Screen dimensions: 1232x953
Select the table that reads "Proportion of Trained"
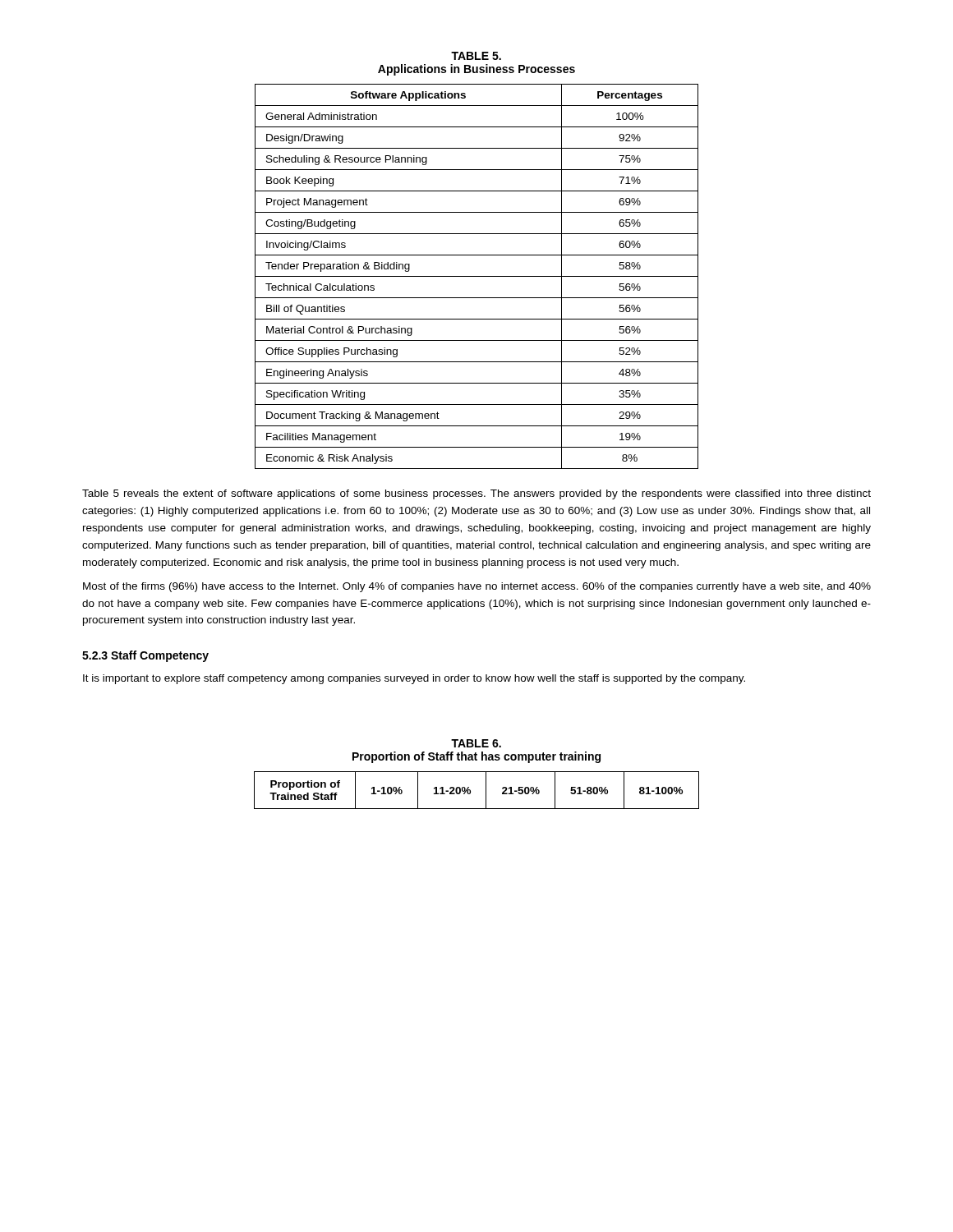click(476, 790)
